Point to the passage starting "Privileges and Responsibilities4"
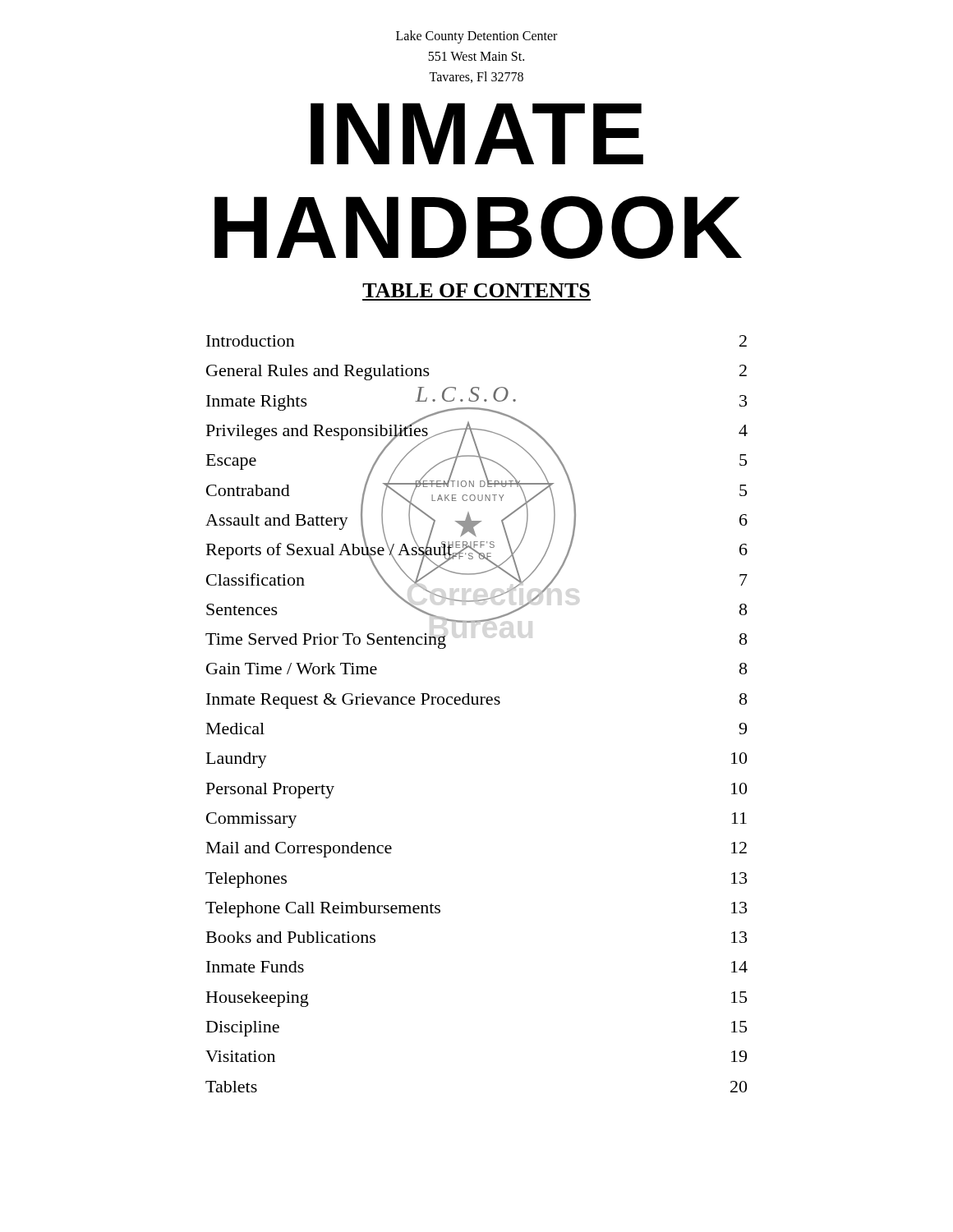This screenshot has width=953, height=1232. [476, 431]
